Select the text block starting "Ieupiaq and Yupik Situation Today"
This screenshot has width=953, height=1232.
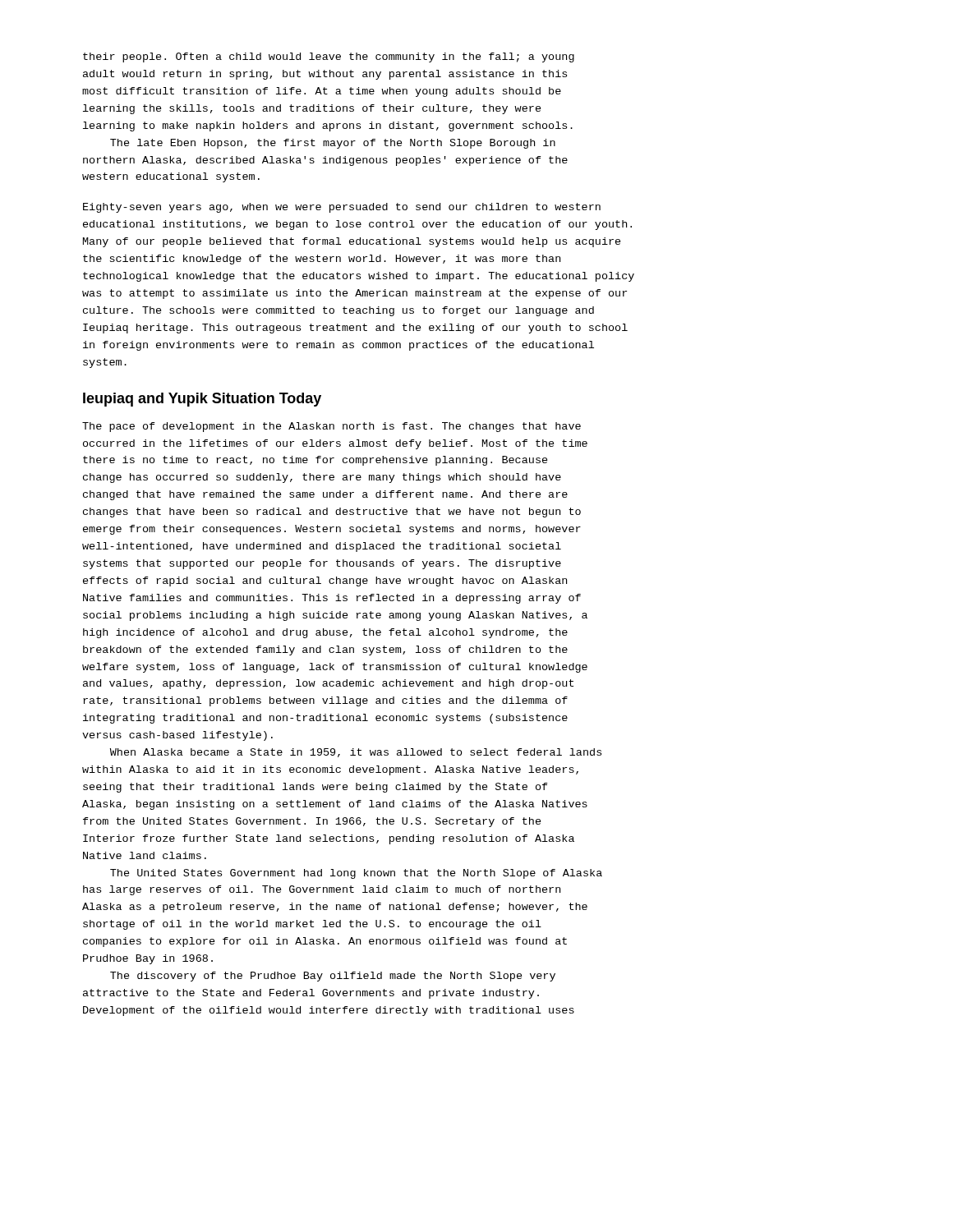click(x=202, y=398)
